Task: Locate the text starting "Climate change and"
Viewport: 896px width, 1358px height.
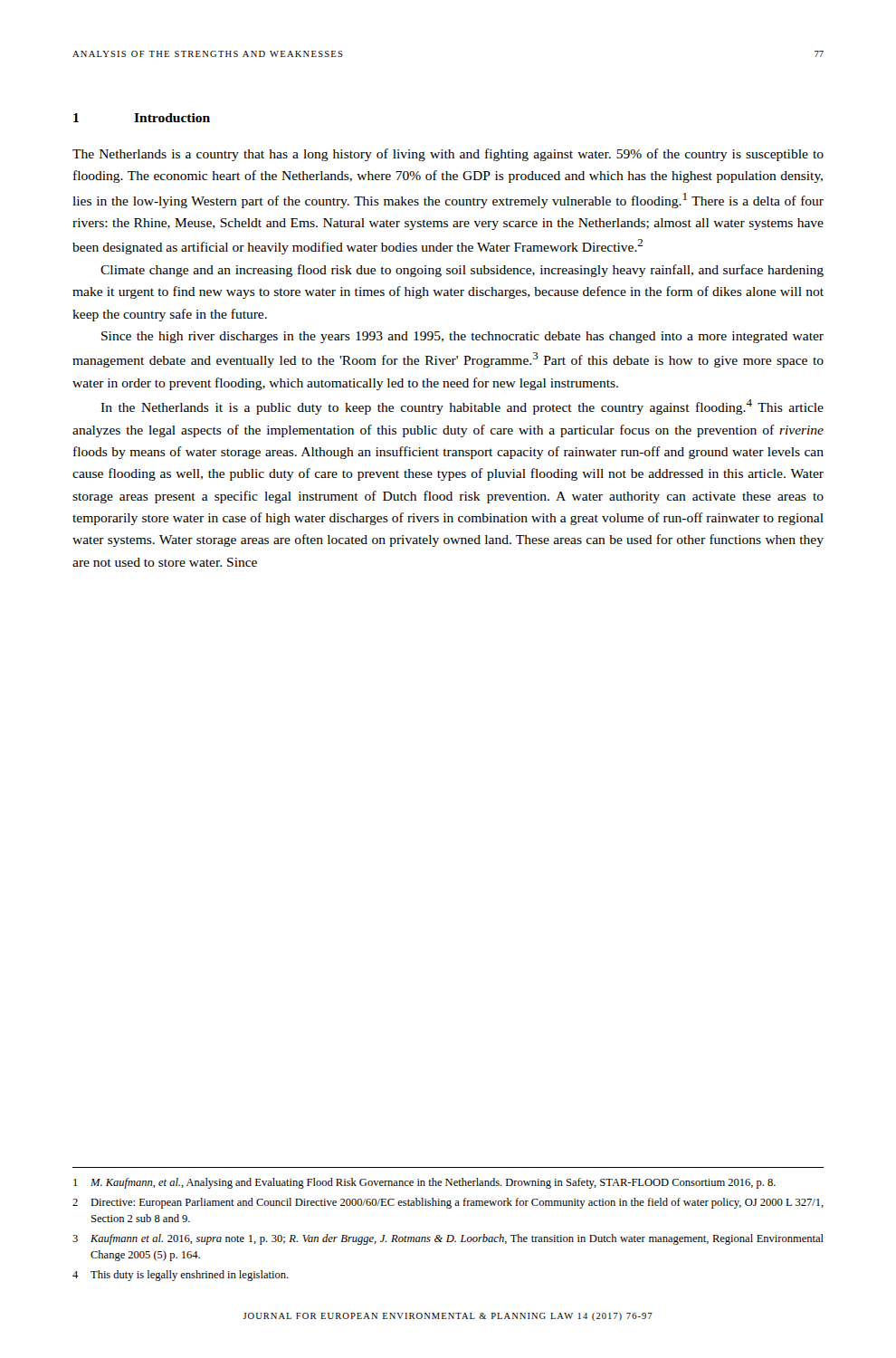Action: coord(448,291)
